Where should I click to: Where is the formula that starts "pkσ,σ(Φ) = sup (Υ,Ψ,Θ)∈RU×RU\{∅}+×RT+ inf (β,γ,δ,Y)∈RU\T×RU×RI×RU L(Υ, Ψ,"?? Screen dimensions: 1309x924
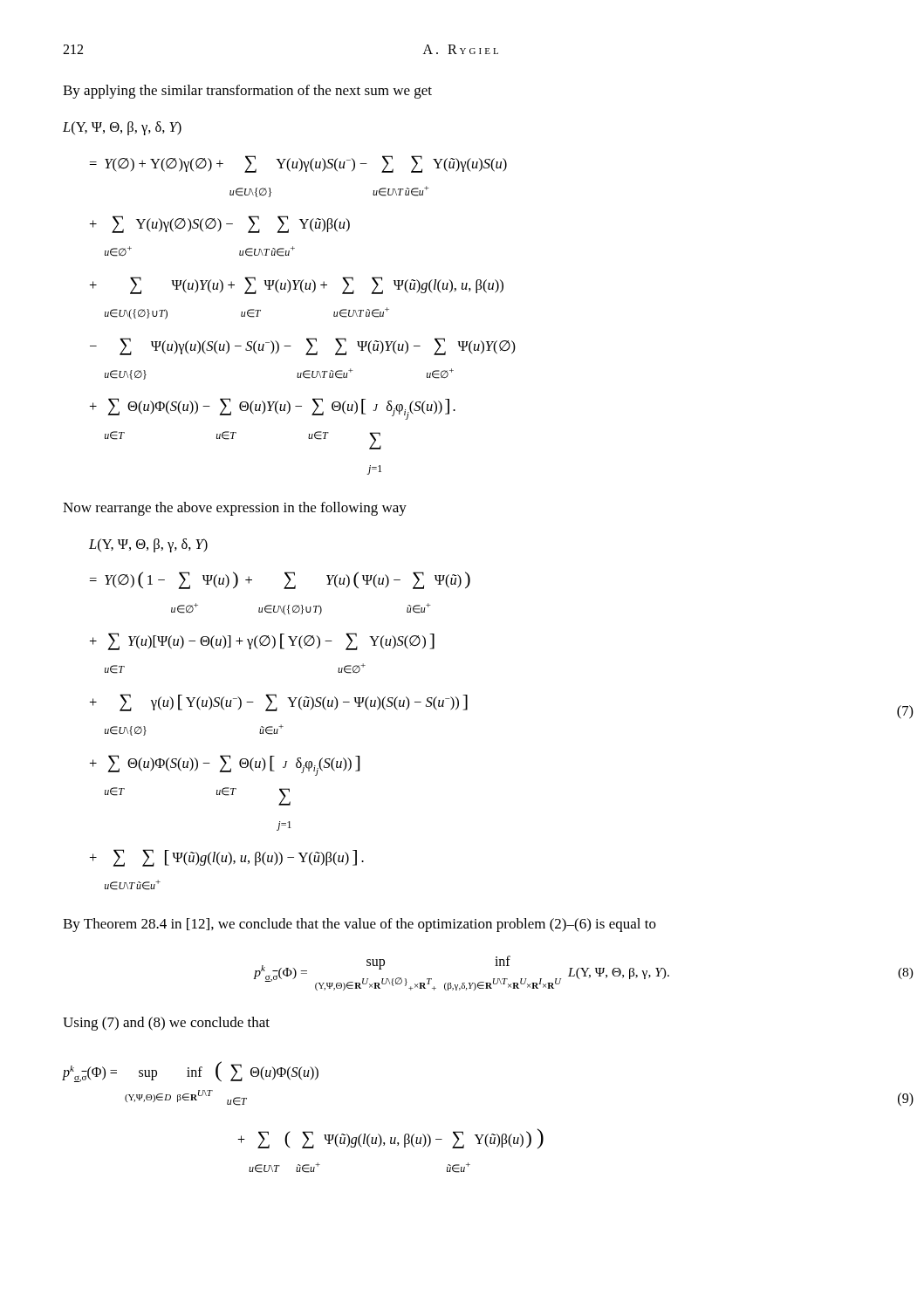462,972
